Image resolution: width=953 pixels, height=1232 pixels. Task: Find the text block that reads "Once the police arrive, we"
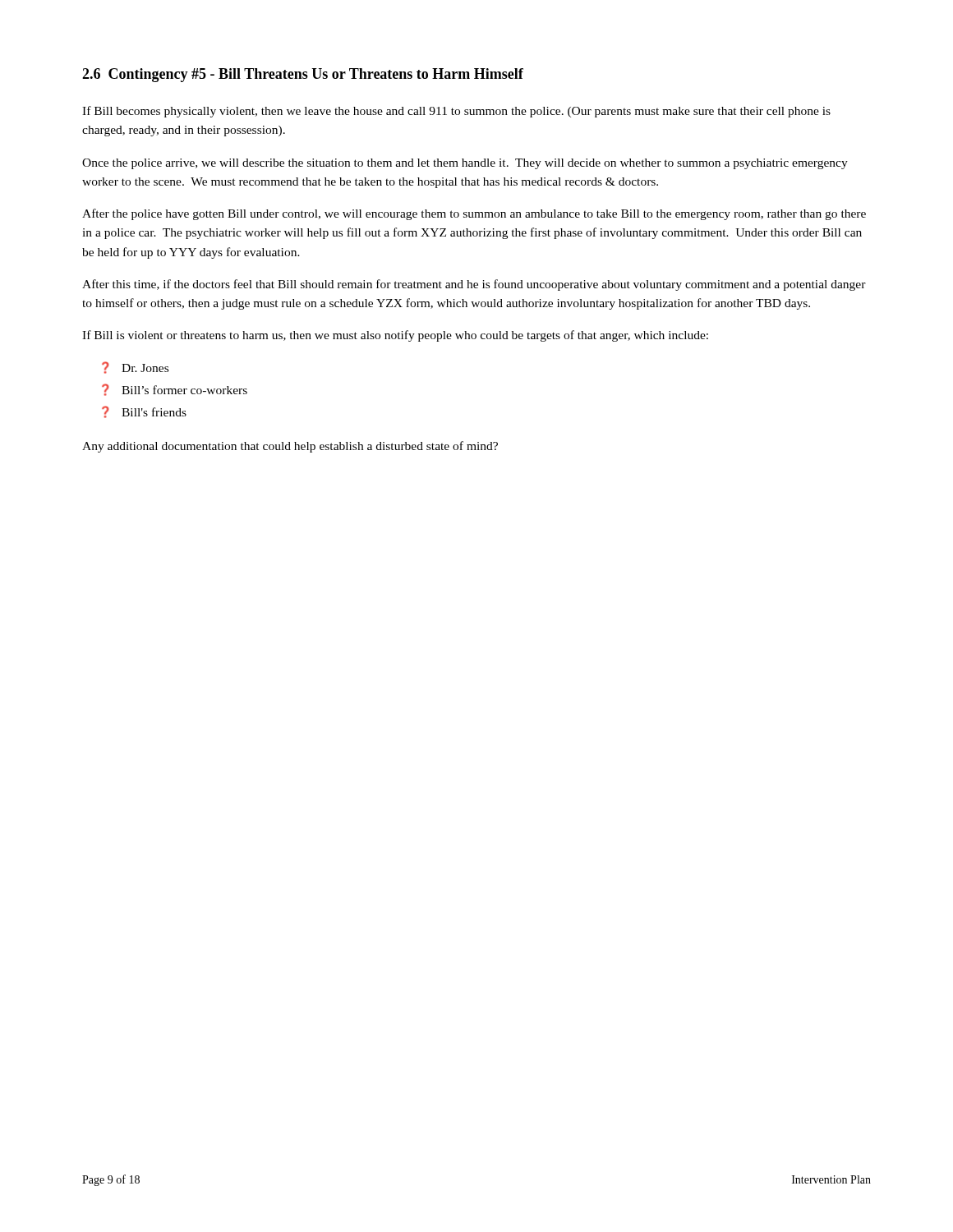tap(465, 171)
